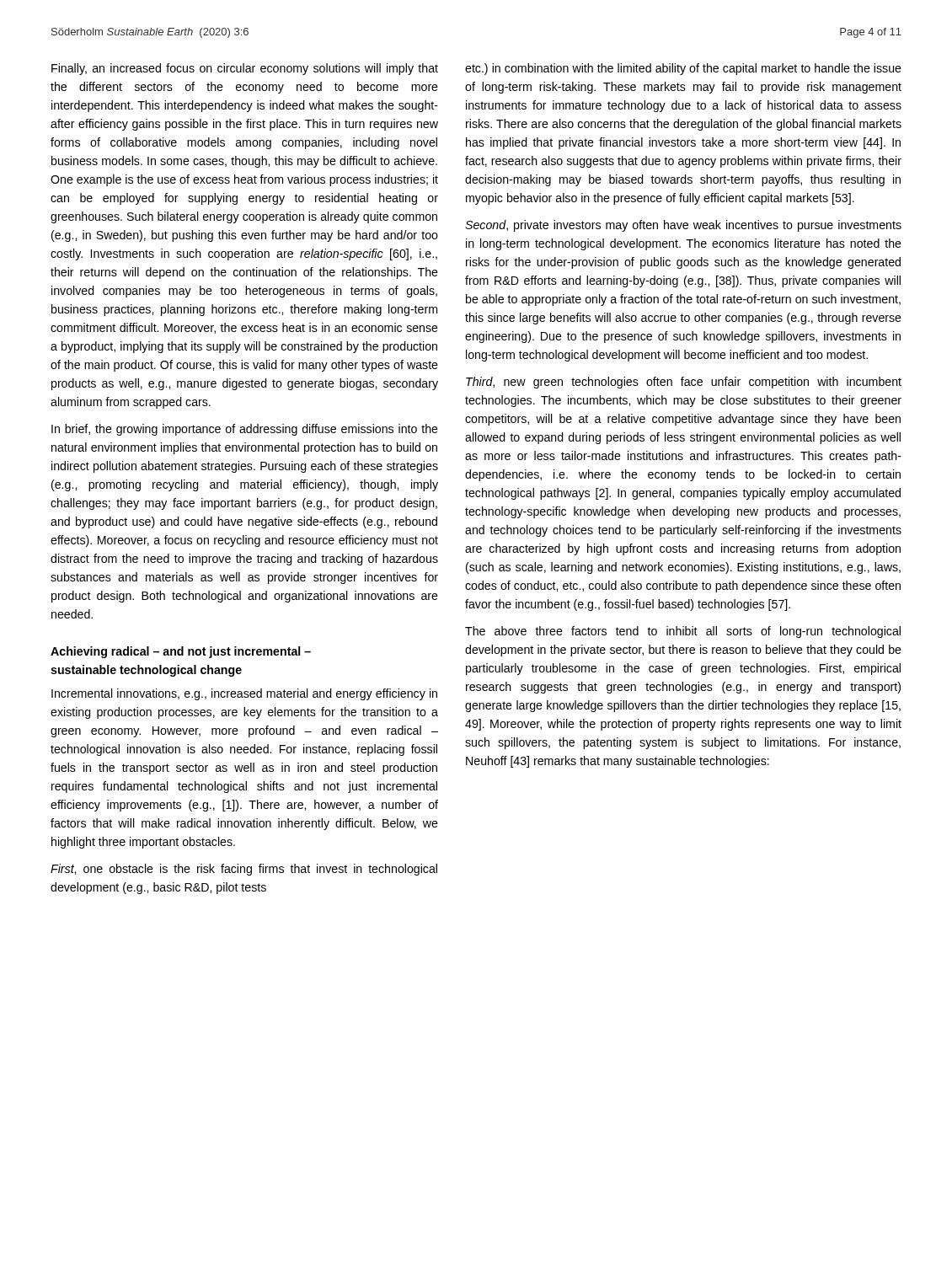Point to the block beginning "Incremental innovations, e.g., increased material and"
Image resolution: width=952 pixels, height=1264 pixels.
tap(244, 768)
